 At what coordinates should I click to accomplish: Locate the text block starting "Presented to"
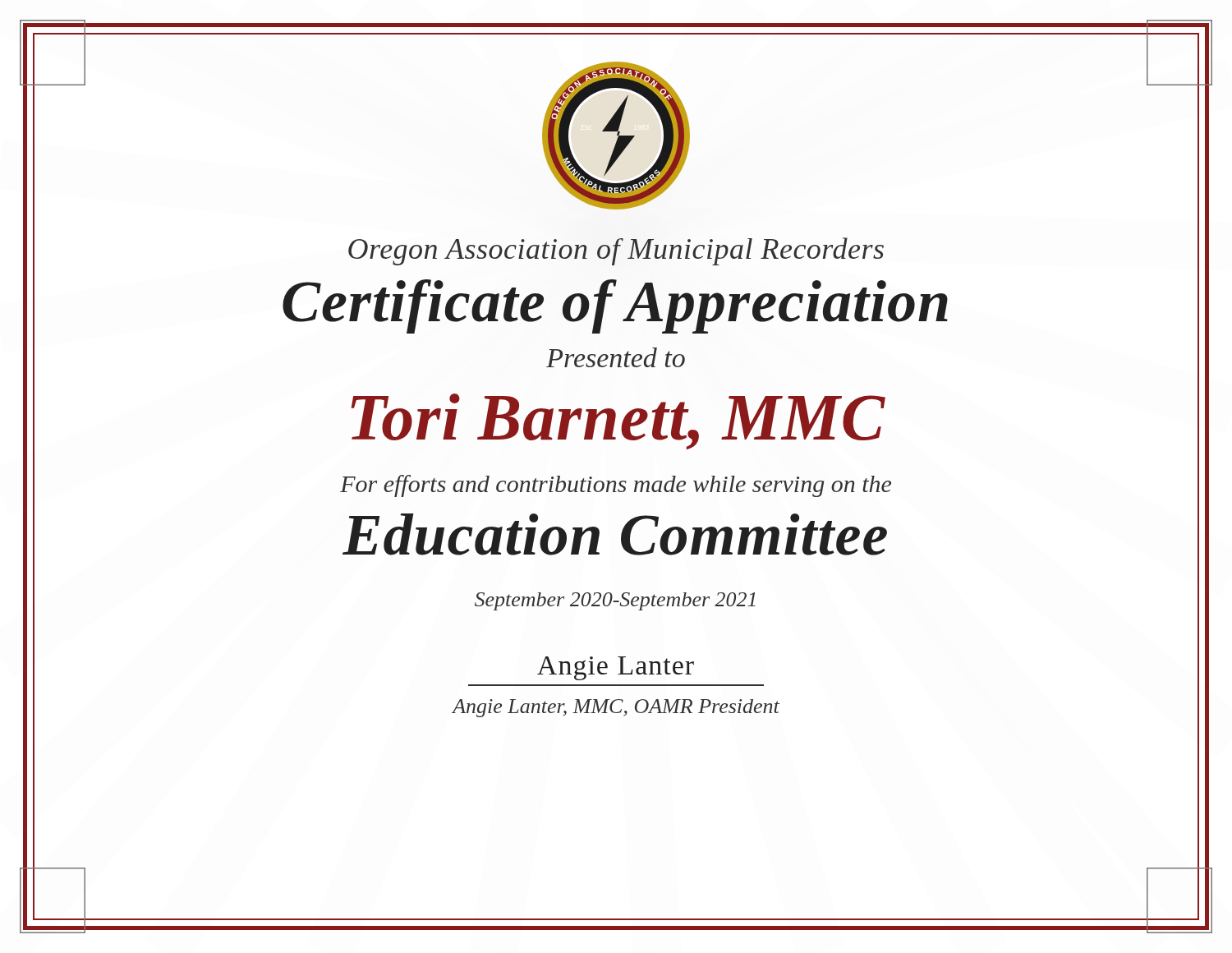point(616,358)
